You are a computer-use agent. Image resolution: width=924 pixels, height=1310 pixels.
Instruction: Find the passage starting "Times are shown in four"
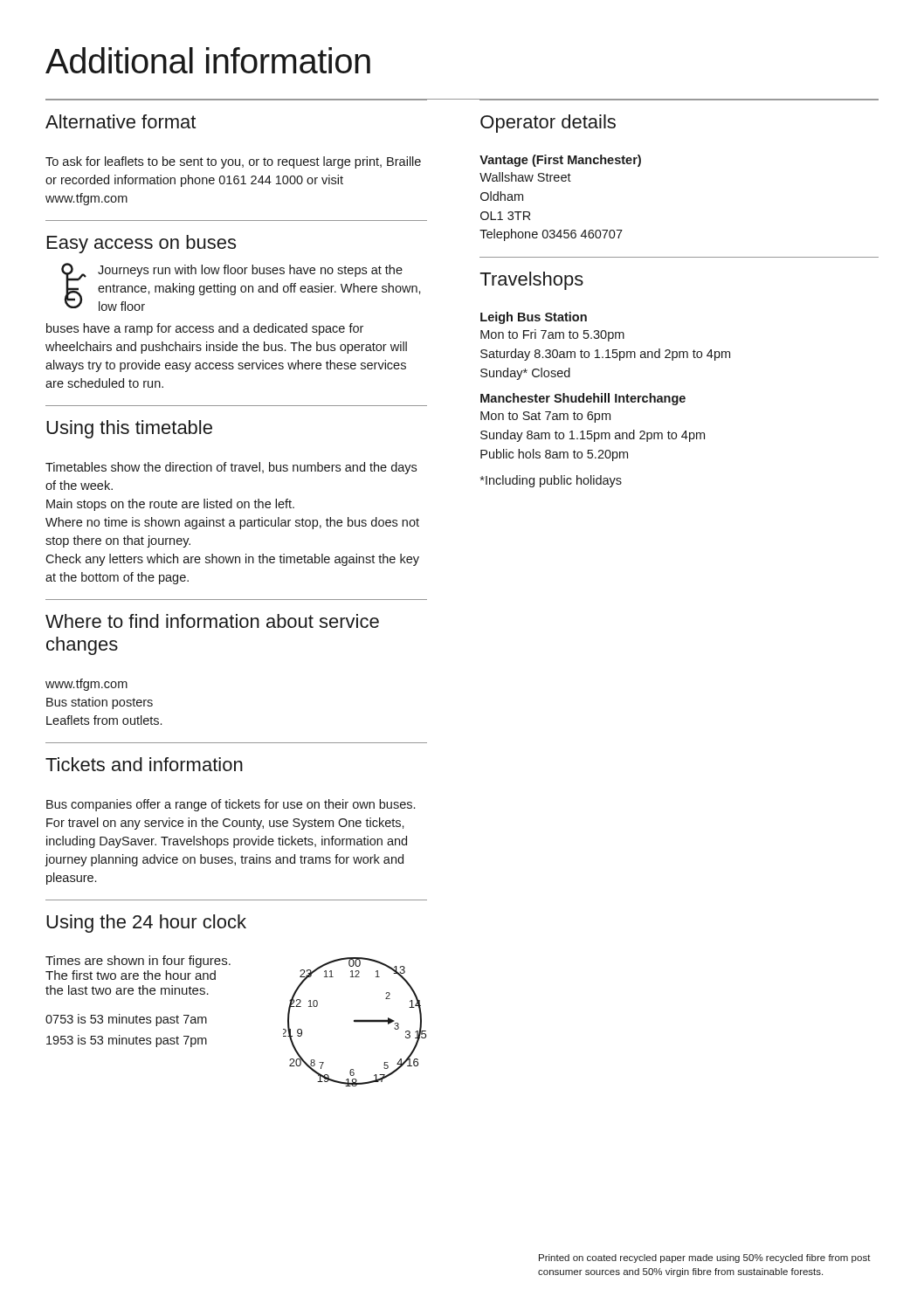pyautogui.click(x=156, y=1002)
